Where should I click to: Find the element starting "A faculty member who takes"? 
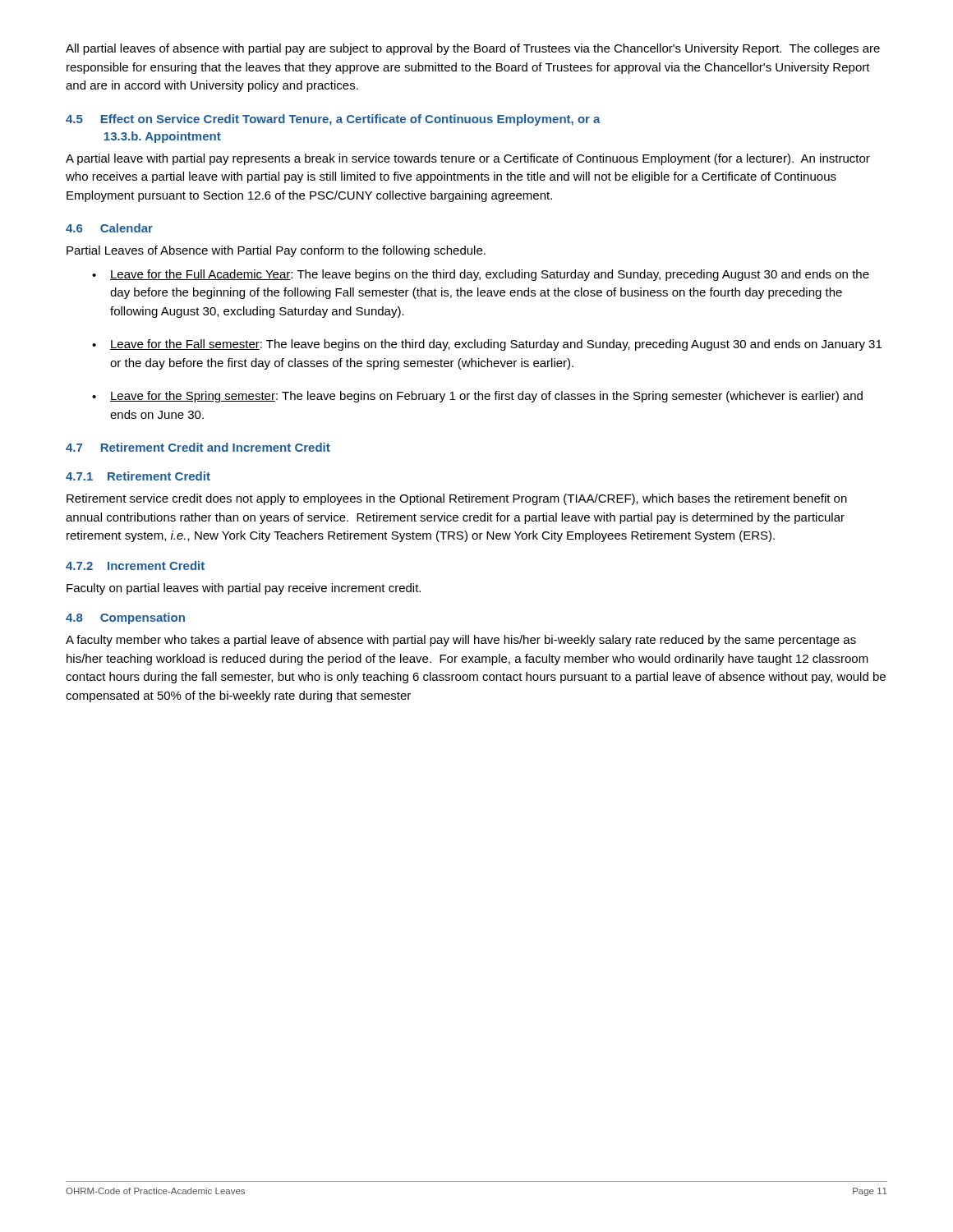(476, 667)
